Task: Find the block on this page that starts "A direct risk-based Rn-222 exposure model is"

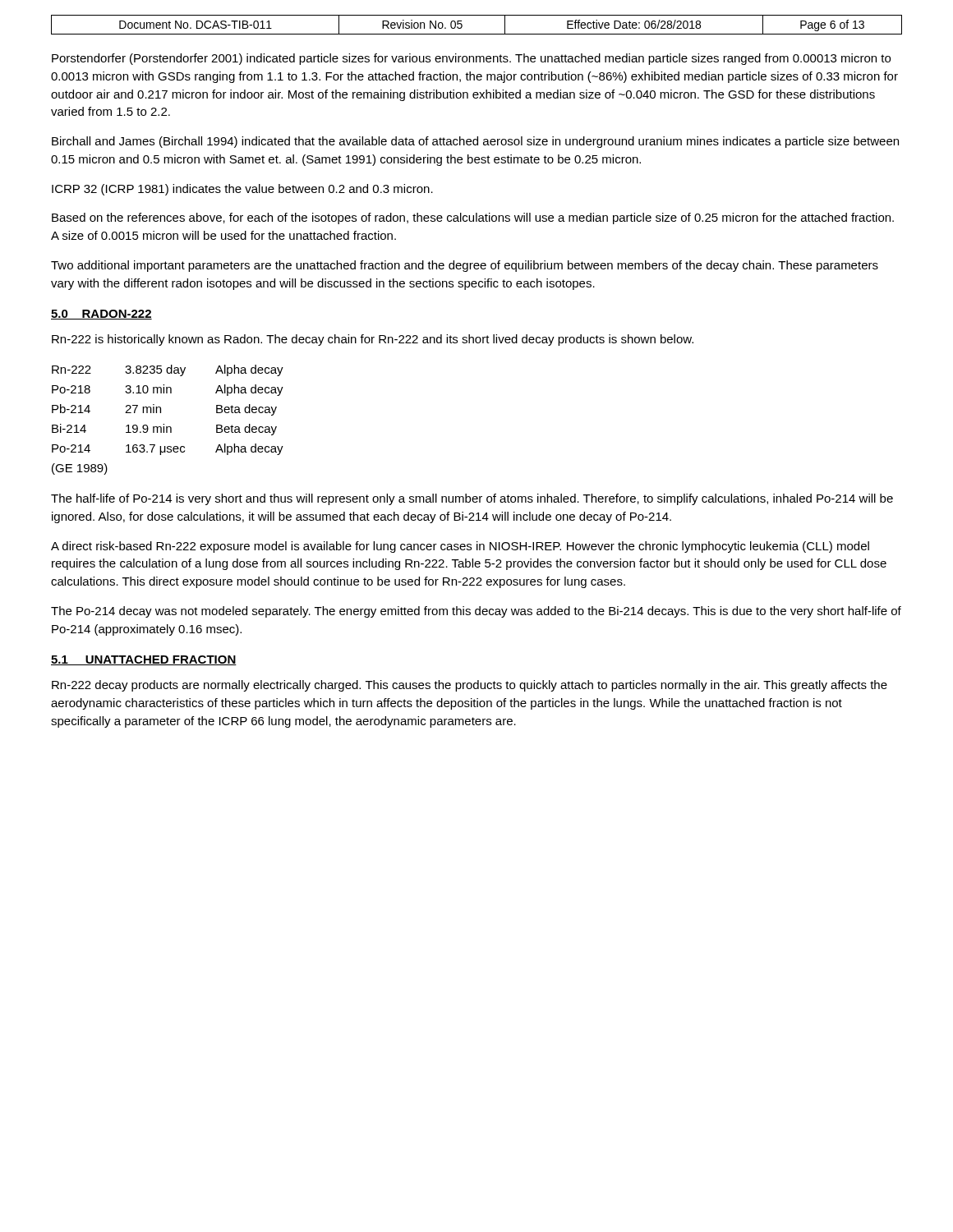Action: click(476, 564)
